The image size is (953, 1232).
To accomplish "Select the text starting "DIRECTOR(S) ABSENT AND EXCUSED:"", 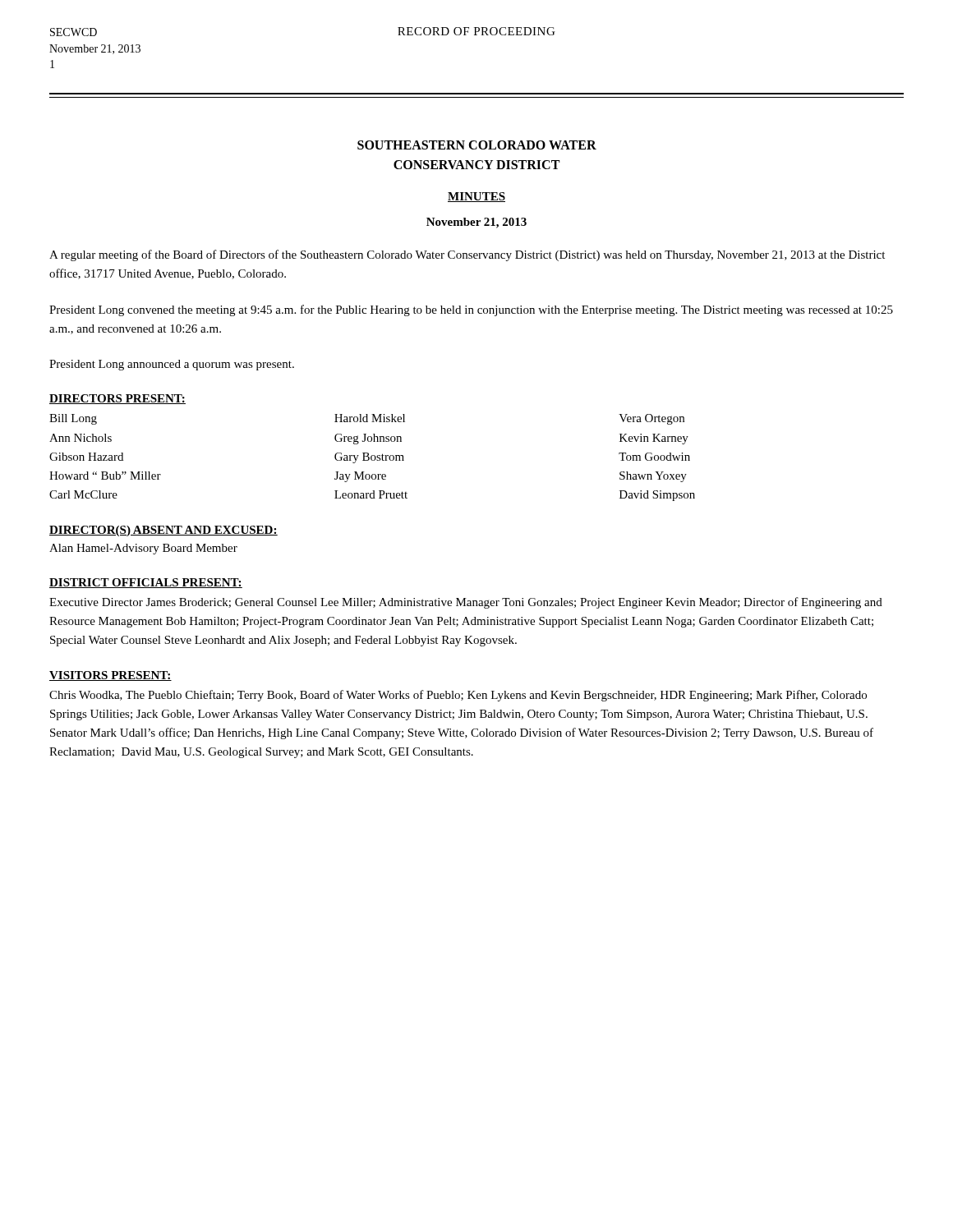I will pyautogui.click(x=163, y=529).
